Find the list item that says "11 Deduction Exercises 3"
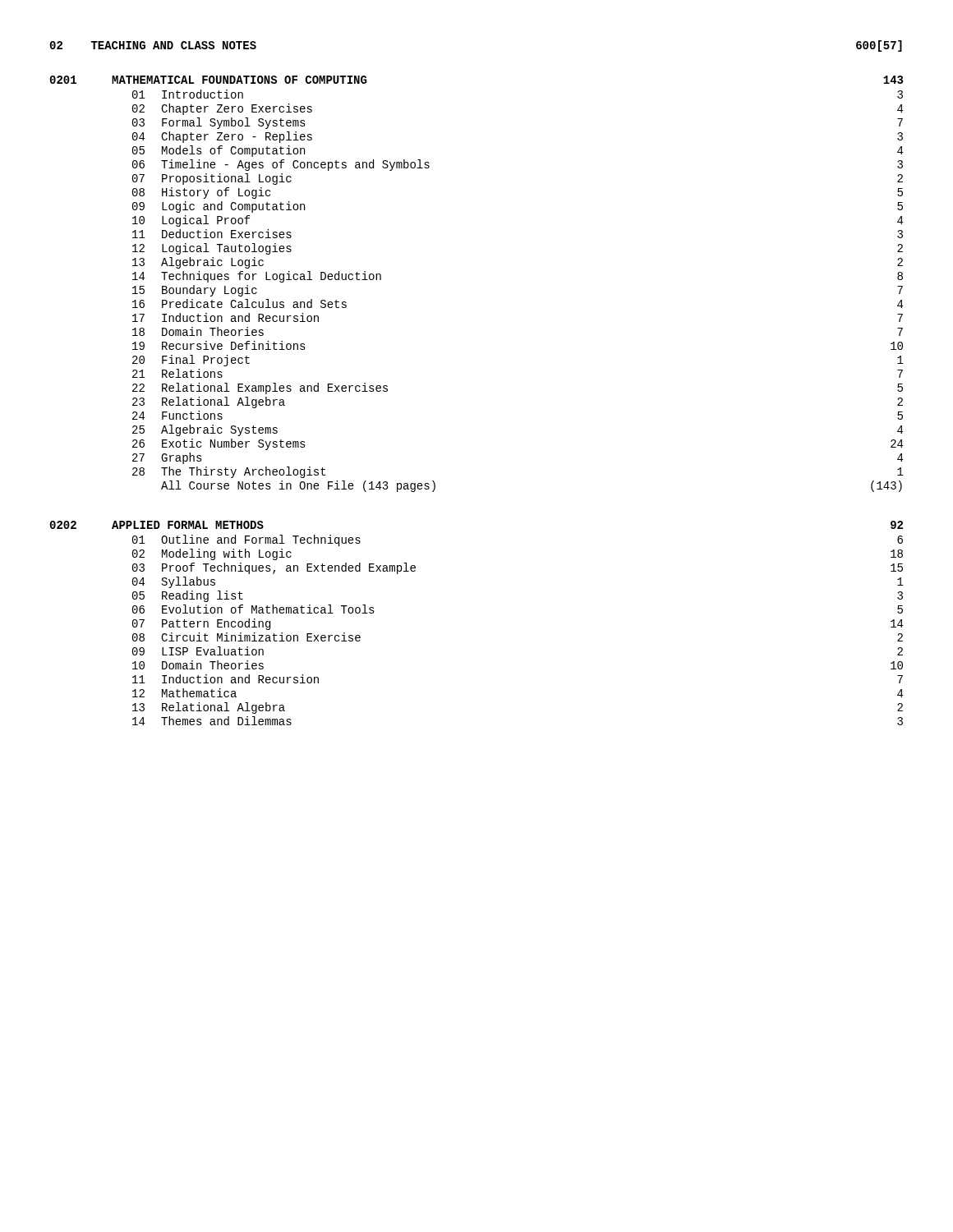 coord(219,233)
